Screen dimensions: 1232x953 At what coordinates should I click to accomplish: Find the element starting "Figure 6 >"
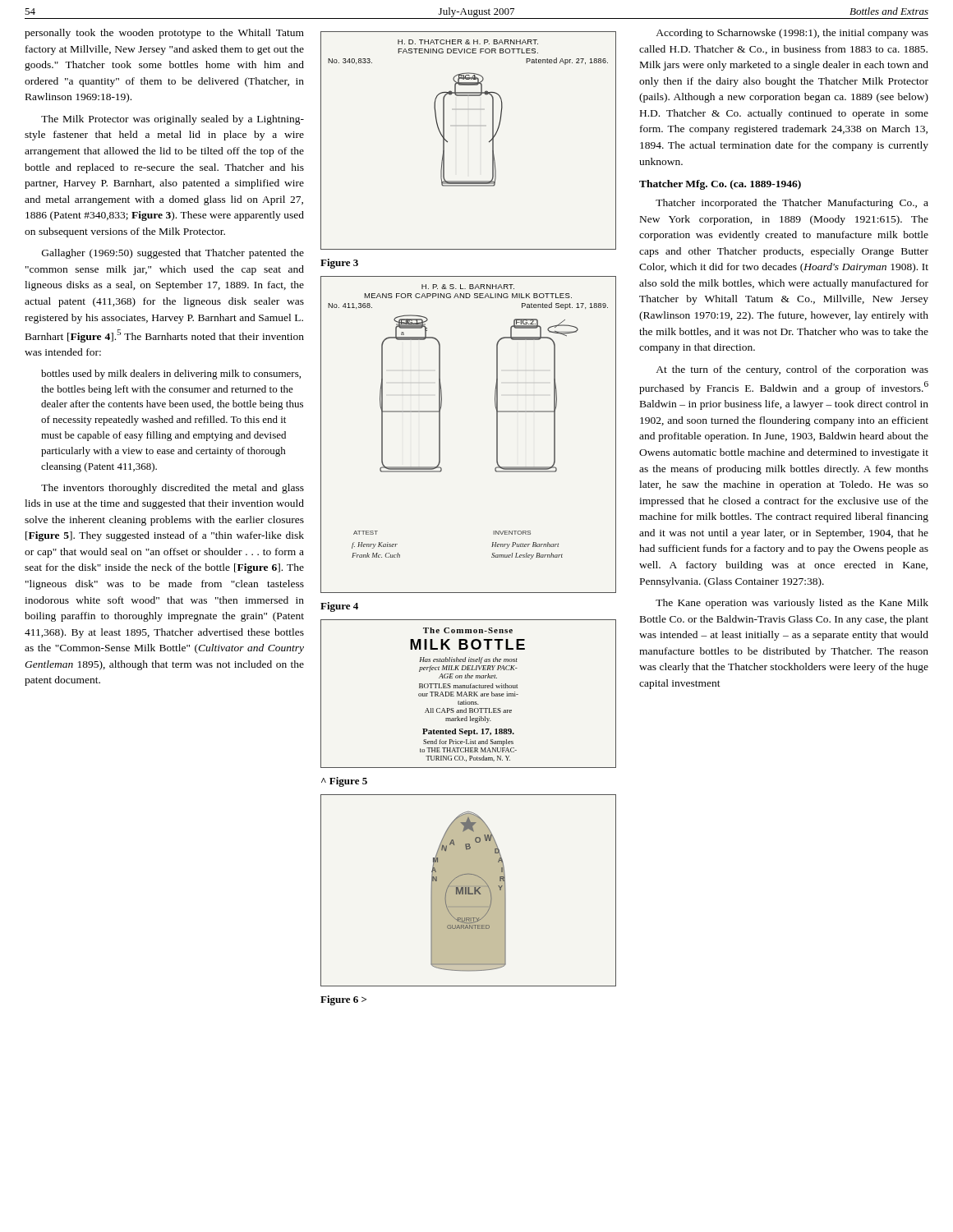point(343,1000)
